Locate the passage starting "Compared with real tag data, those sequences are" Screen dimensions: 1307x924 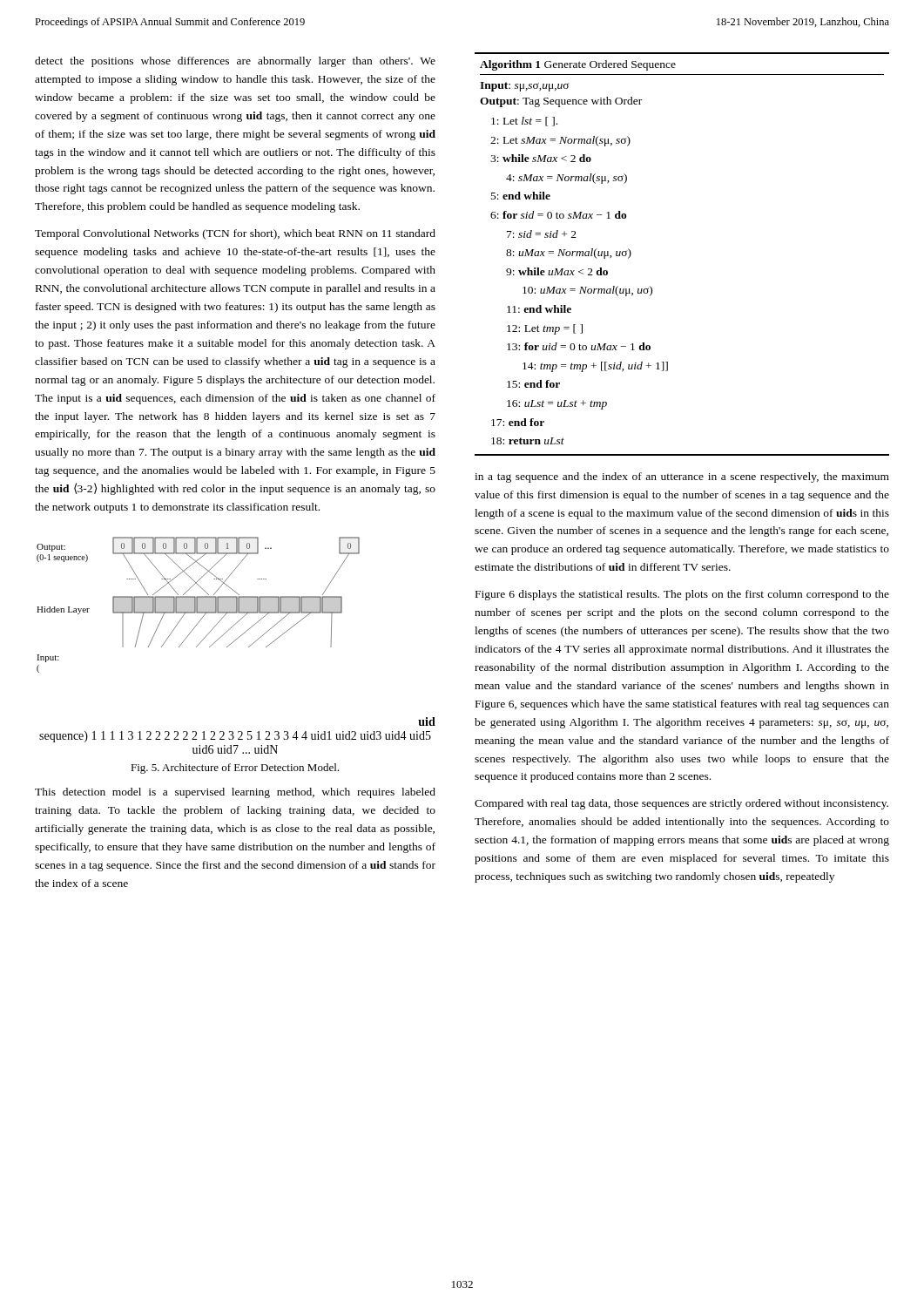(x=682, y=840)
